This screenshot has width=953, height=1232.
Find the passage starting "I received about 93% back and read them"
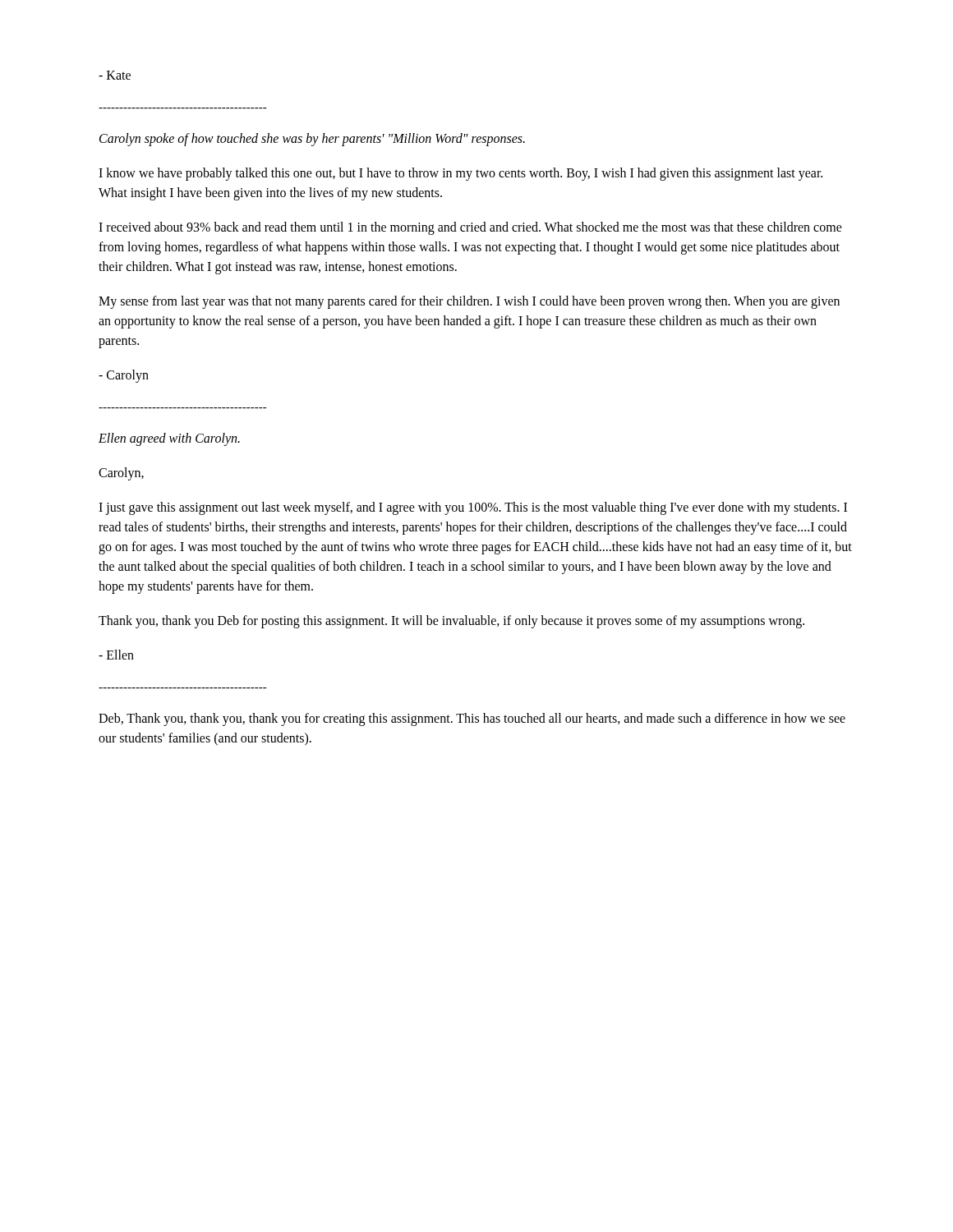tap(470, 247)
